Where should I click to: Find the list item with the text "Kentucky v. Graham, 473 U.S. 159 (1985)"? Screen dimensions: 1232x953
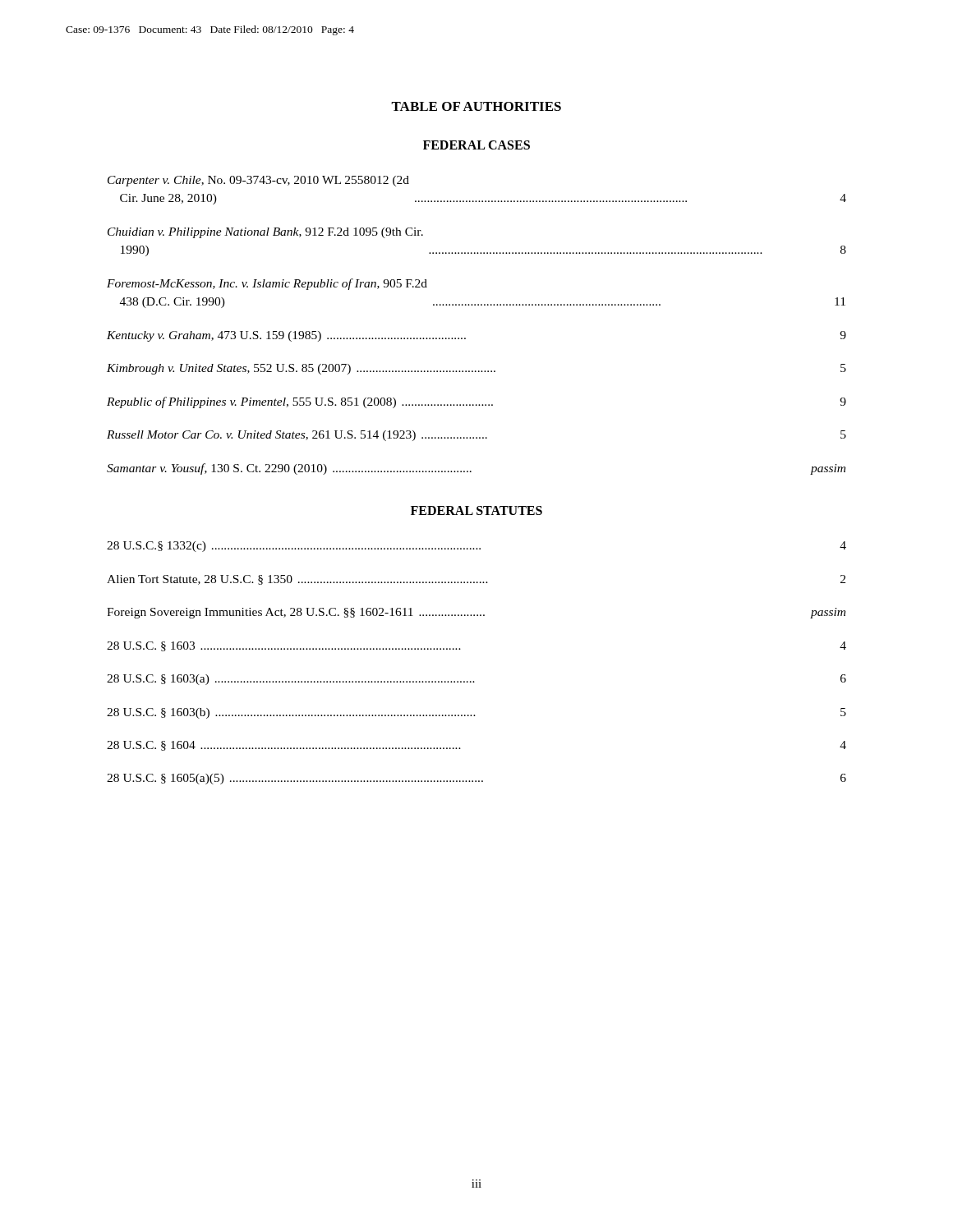[x=476, y=335]
